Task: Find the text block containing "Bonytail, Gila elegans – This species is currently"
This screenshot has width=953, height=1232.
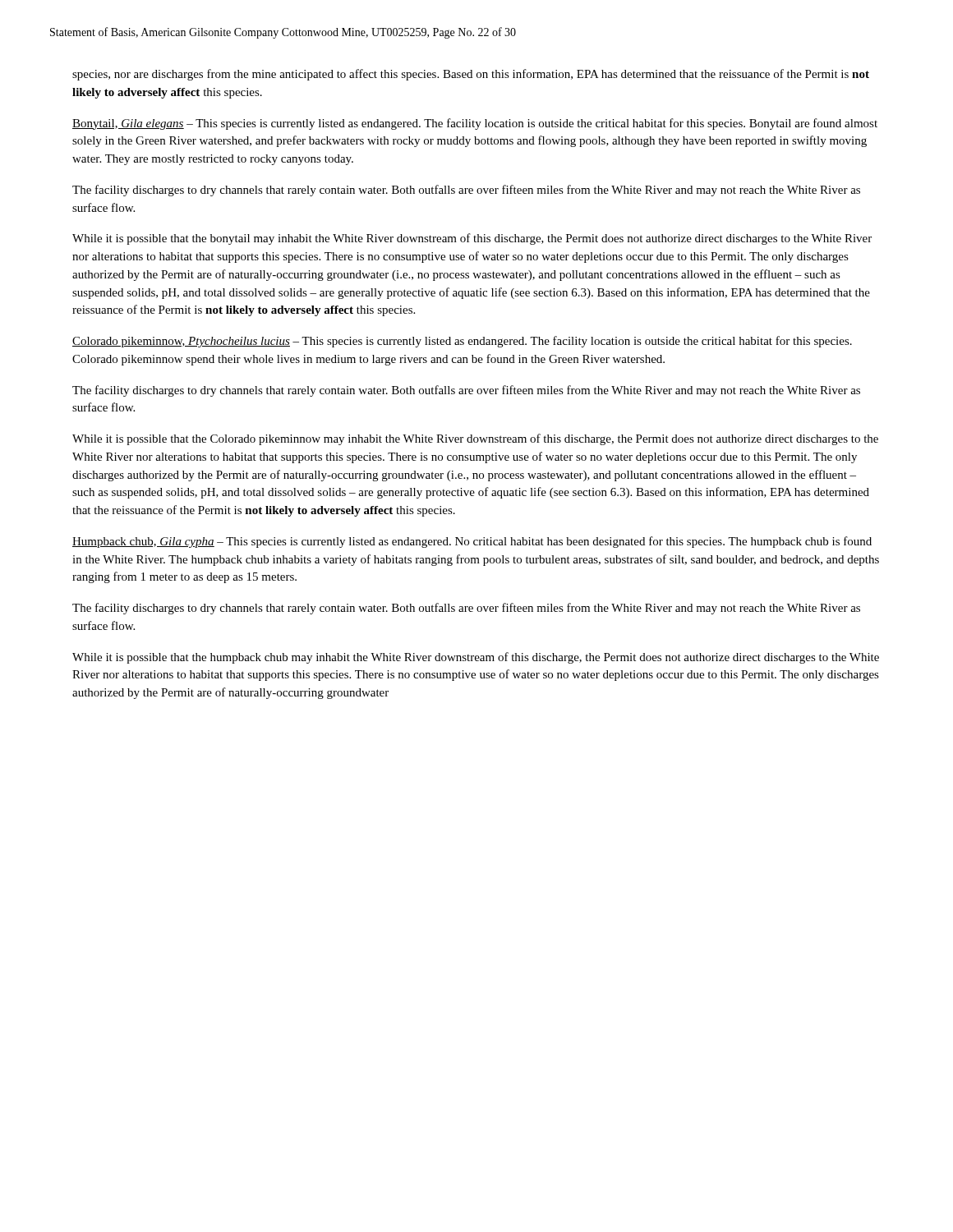Action: tap(475, 141)
